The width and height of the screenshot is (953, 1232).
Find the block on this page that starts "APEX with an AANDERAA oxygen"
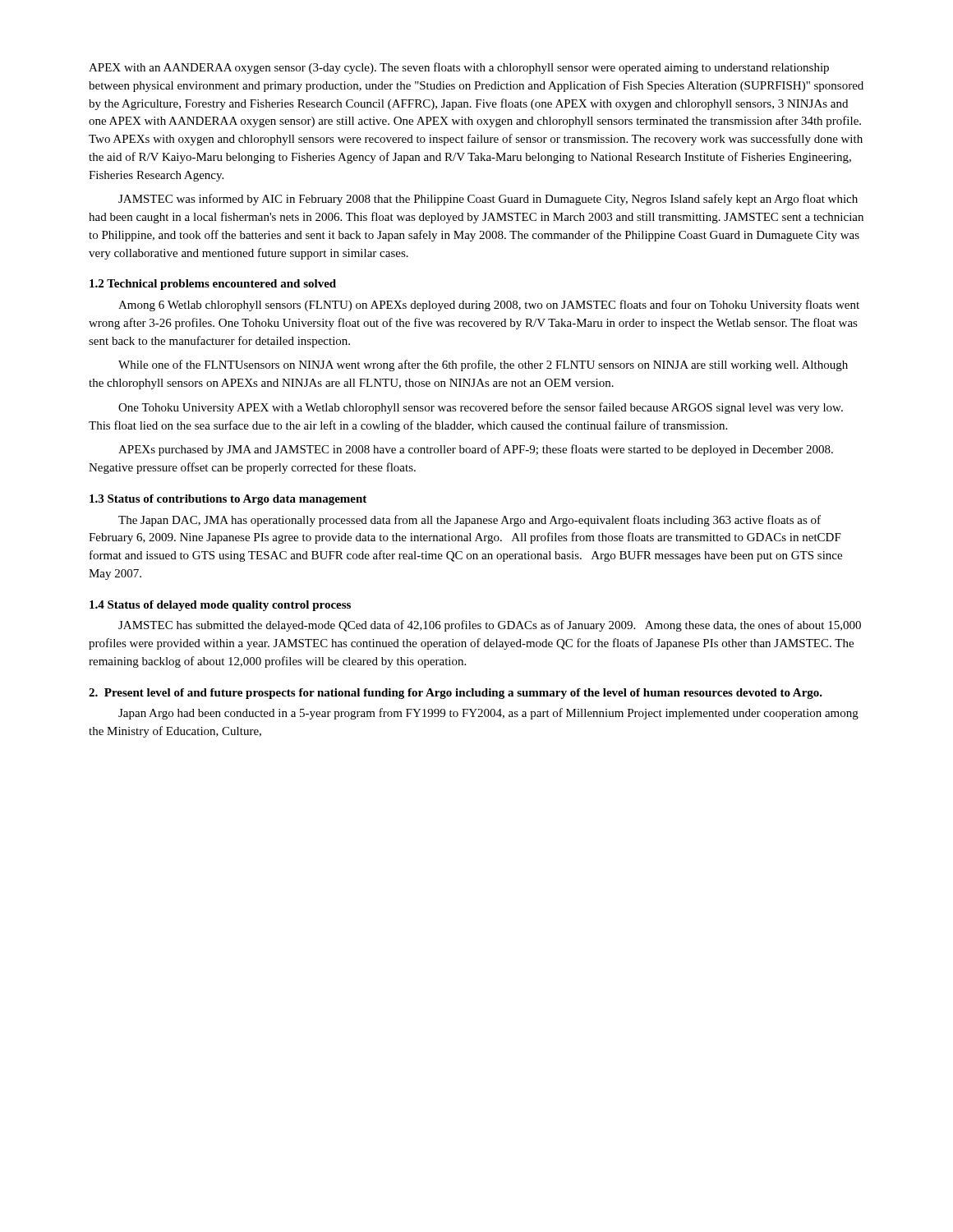476,122
